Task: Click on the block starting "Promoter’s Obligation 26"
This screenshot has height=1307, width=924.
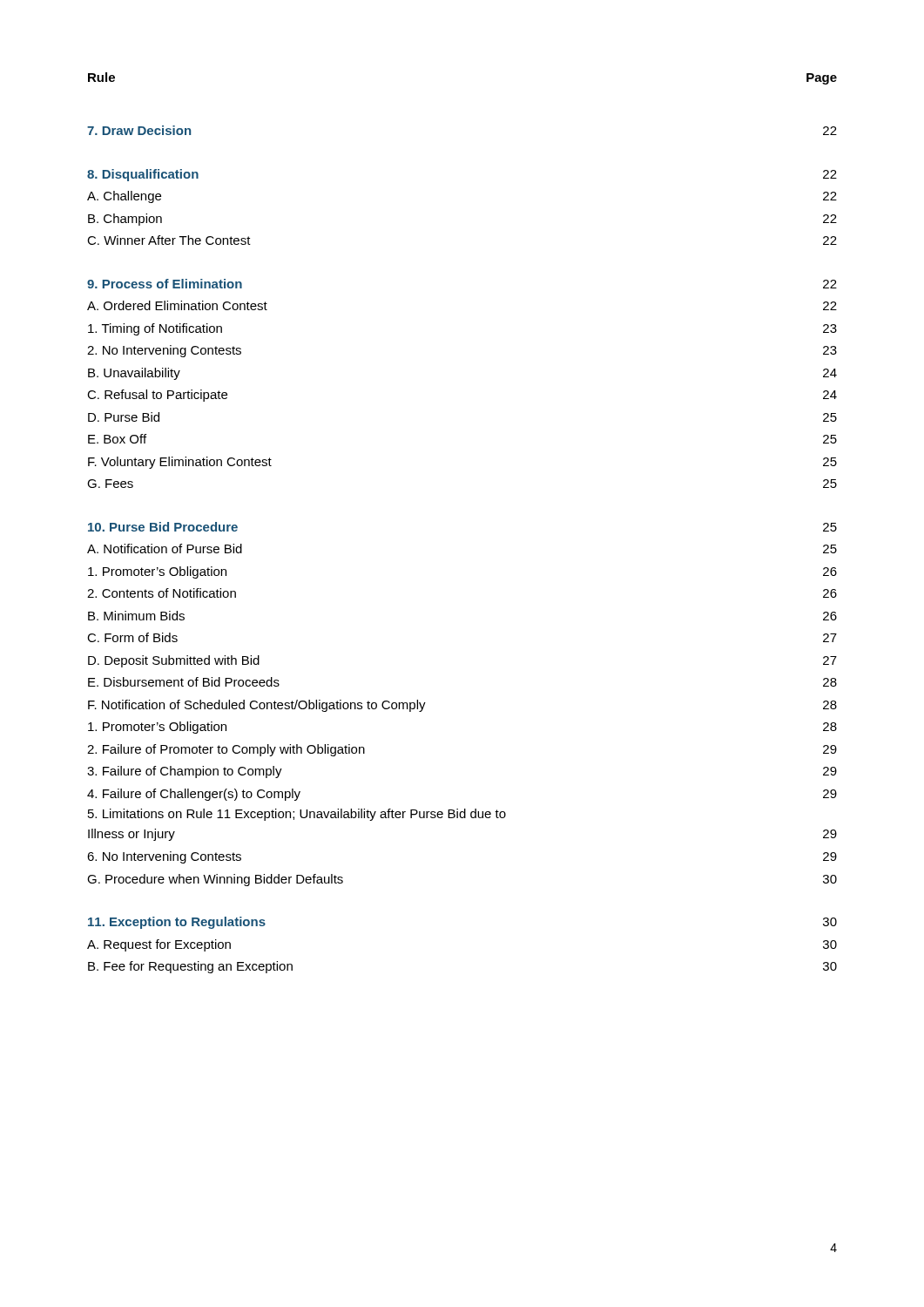Action: coord(161,572)
